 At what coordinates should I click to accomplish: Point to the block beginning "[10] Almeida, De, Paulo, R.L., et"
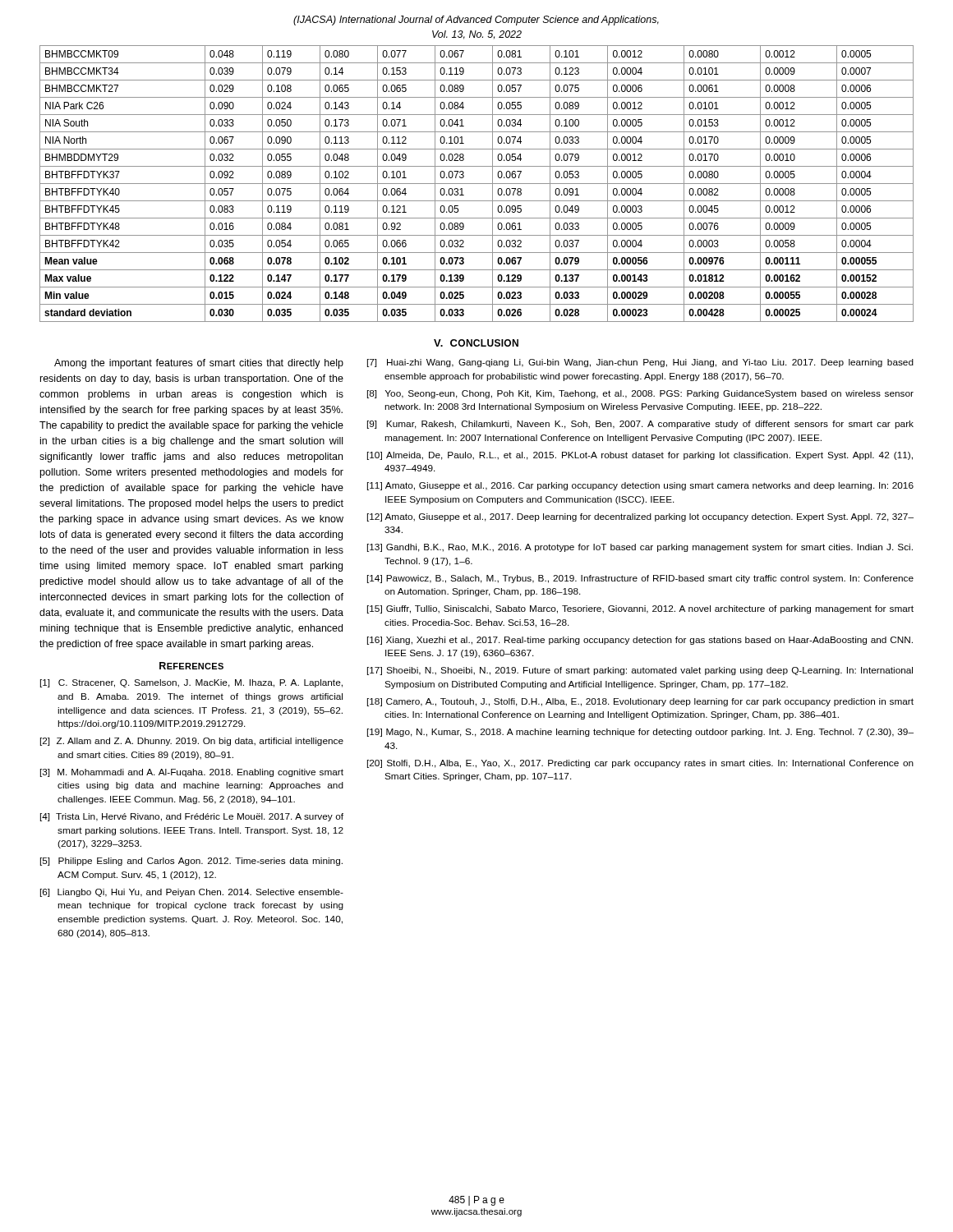point(640,461)
